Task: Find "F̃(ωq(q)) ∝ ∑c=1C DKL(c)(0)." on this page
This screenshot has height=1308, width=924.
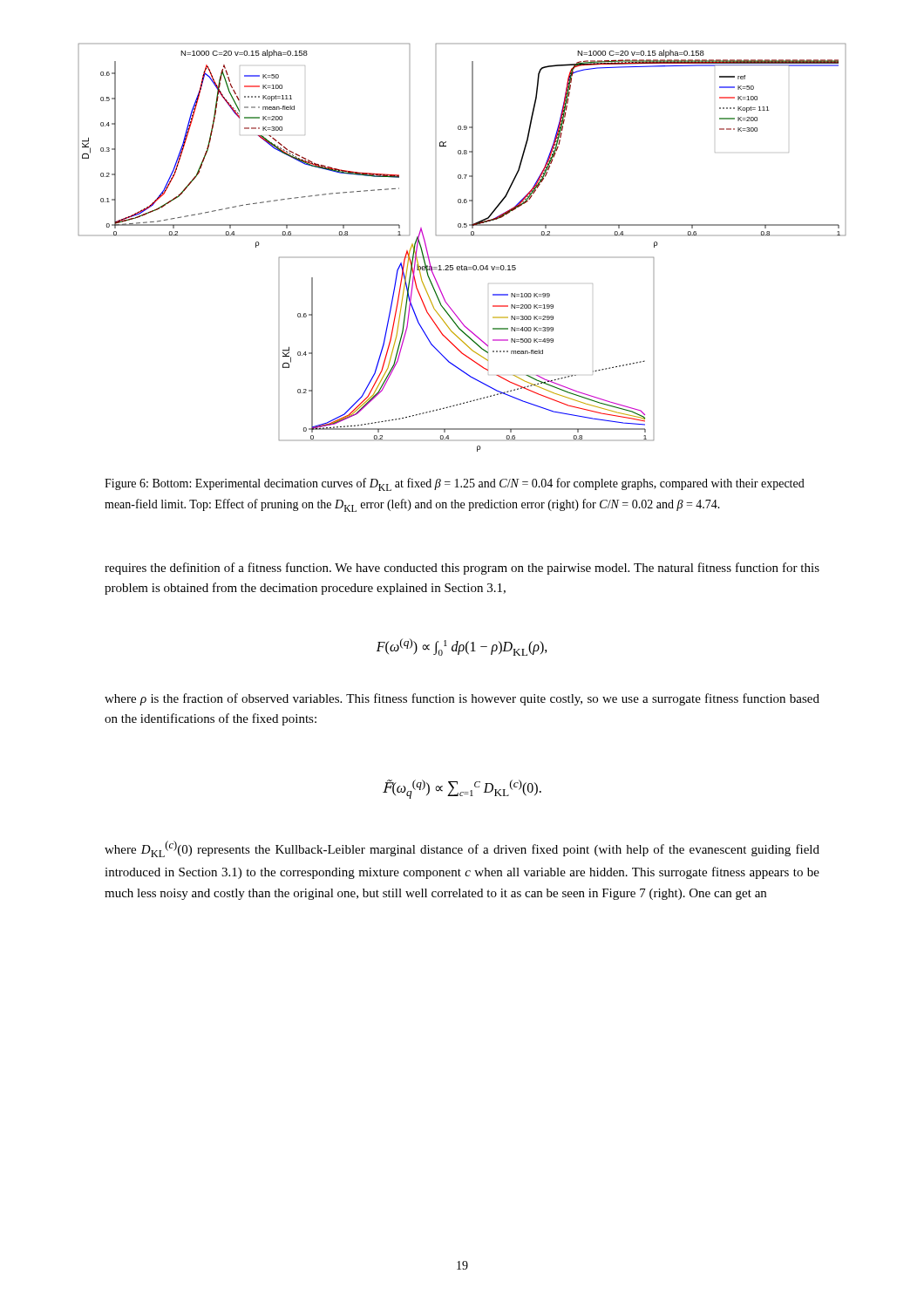Action: click(462, 788)
